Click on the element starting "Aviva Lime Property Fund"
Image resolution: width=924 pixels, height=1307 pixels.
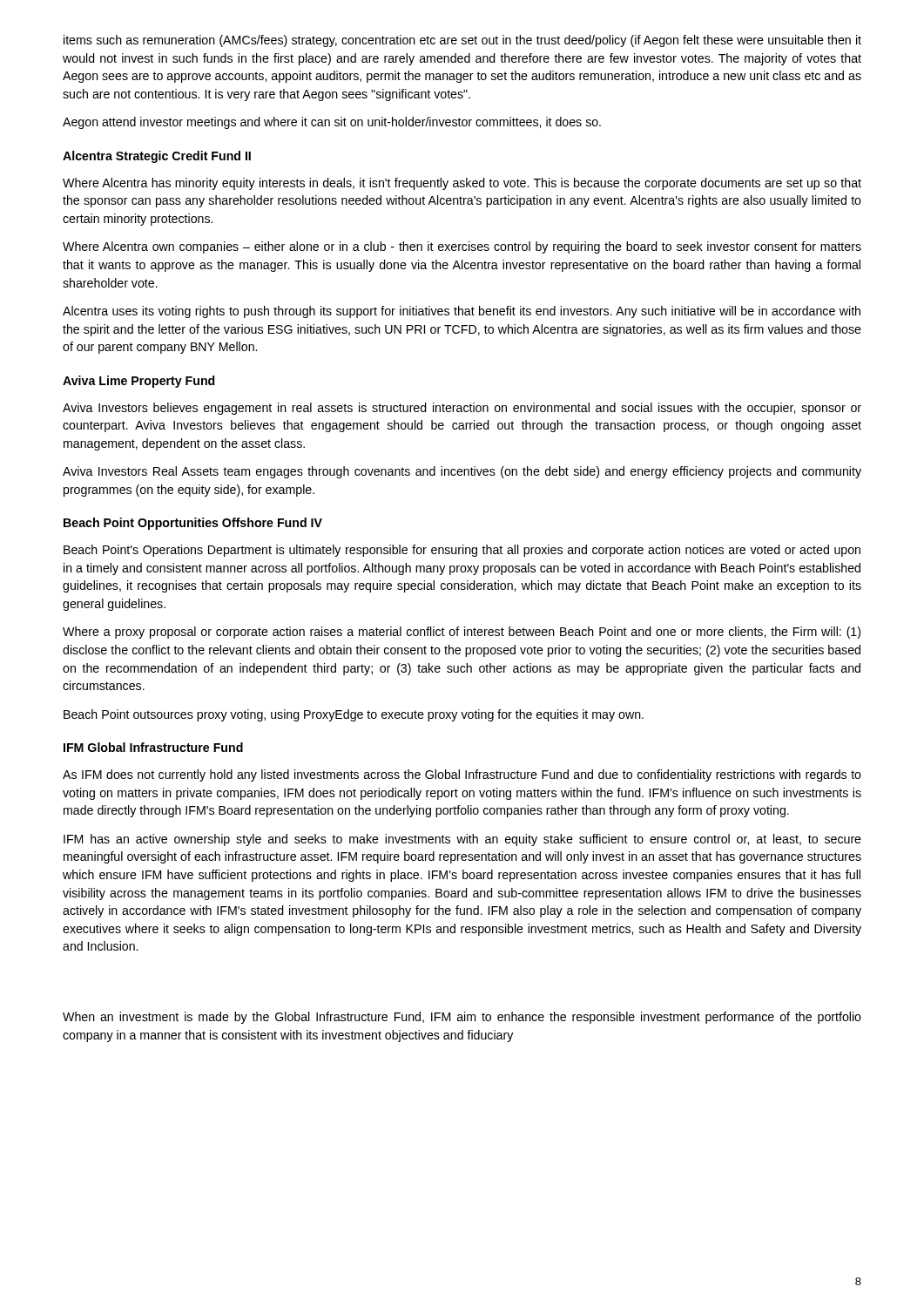[x=139, y=381]
